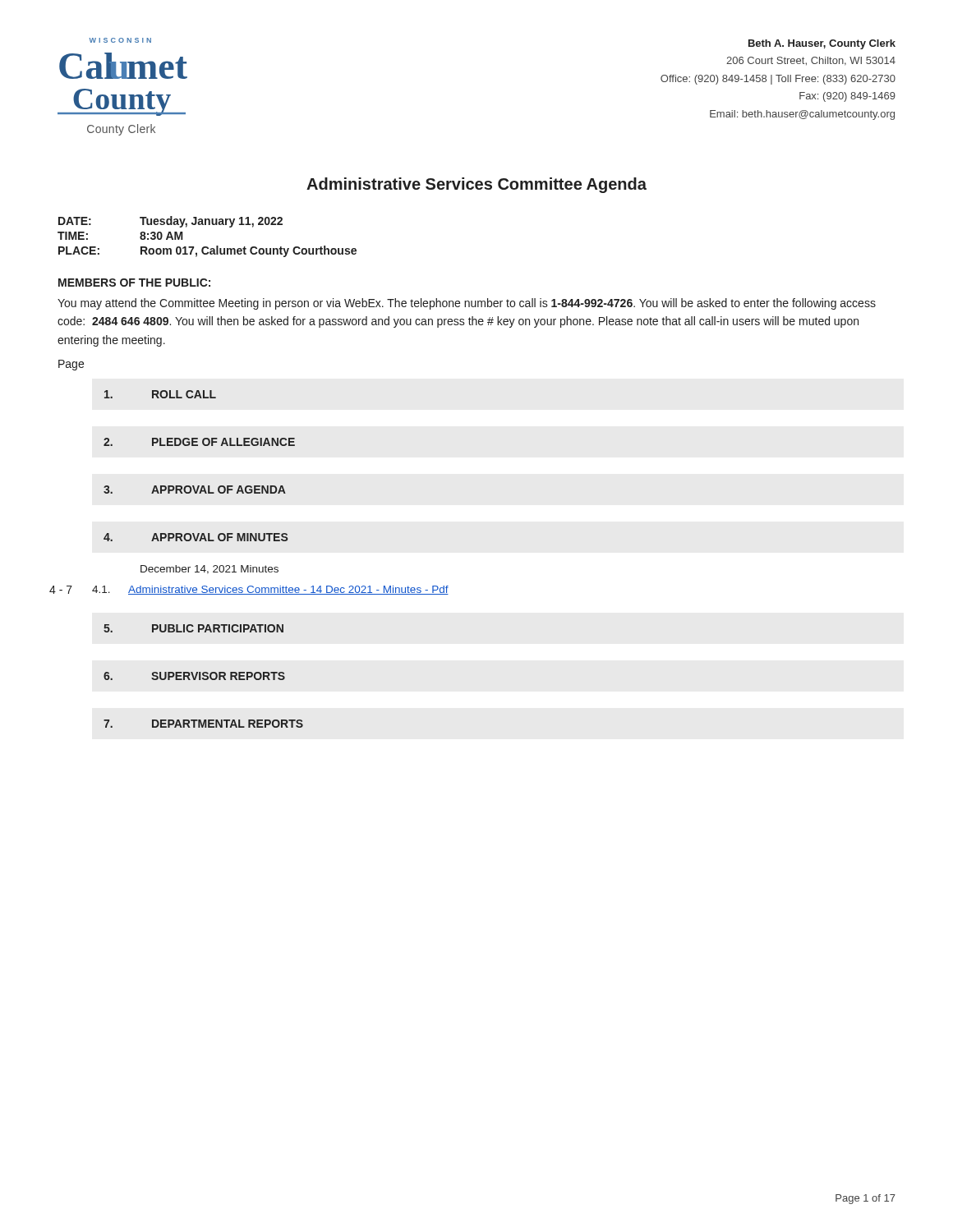Click on the list item with the text "Administrative Services Committee - 14 Dec 2021 -"
953x1232 pixels.
288,589
